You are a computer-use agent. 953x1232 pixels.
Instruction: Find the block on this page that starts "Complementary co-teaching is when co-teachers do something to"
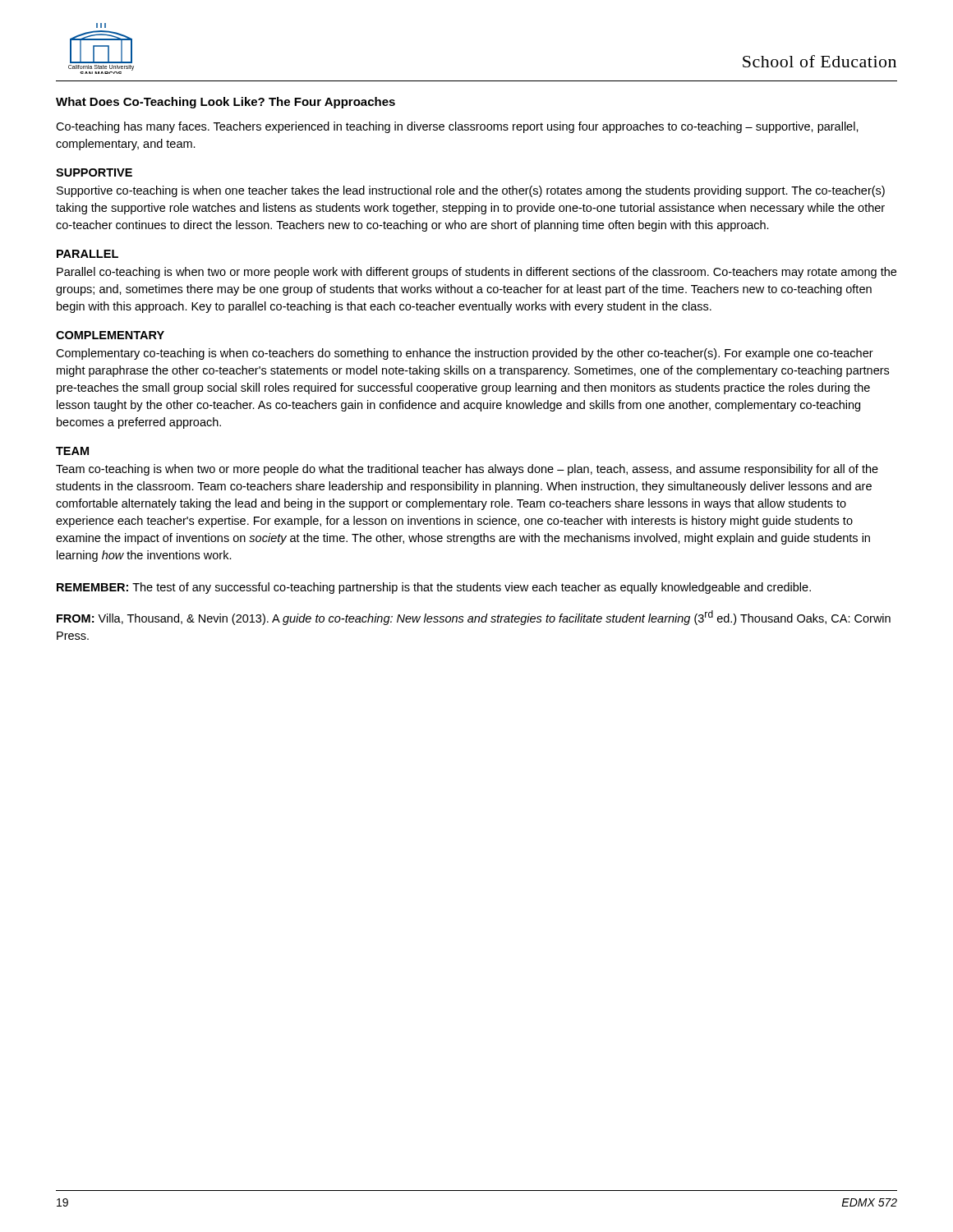point(473,388)
